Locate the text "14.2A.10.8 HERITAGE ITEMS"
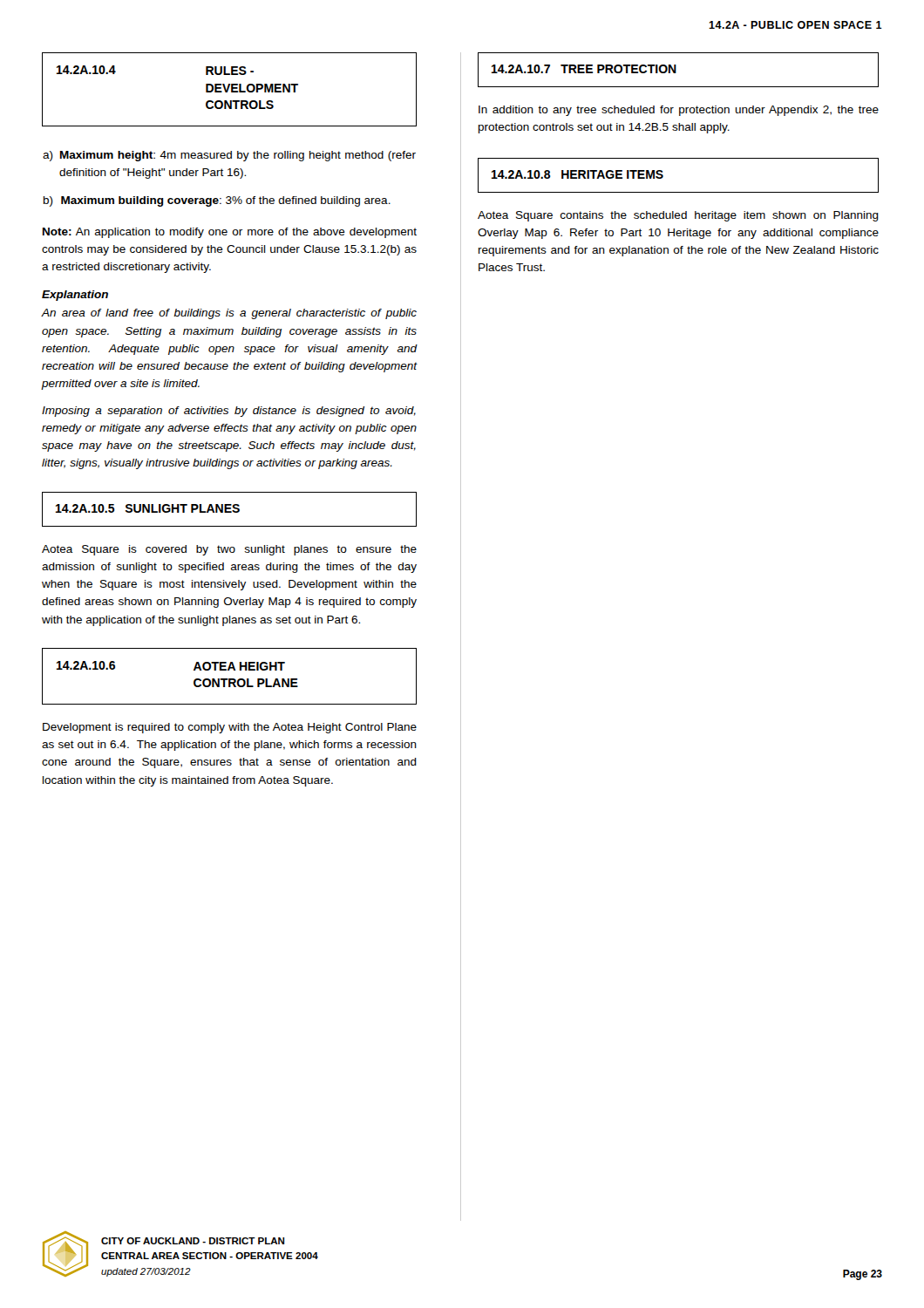 [x=577, y=174]
